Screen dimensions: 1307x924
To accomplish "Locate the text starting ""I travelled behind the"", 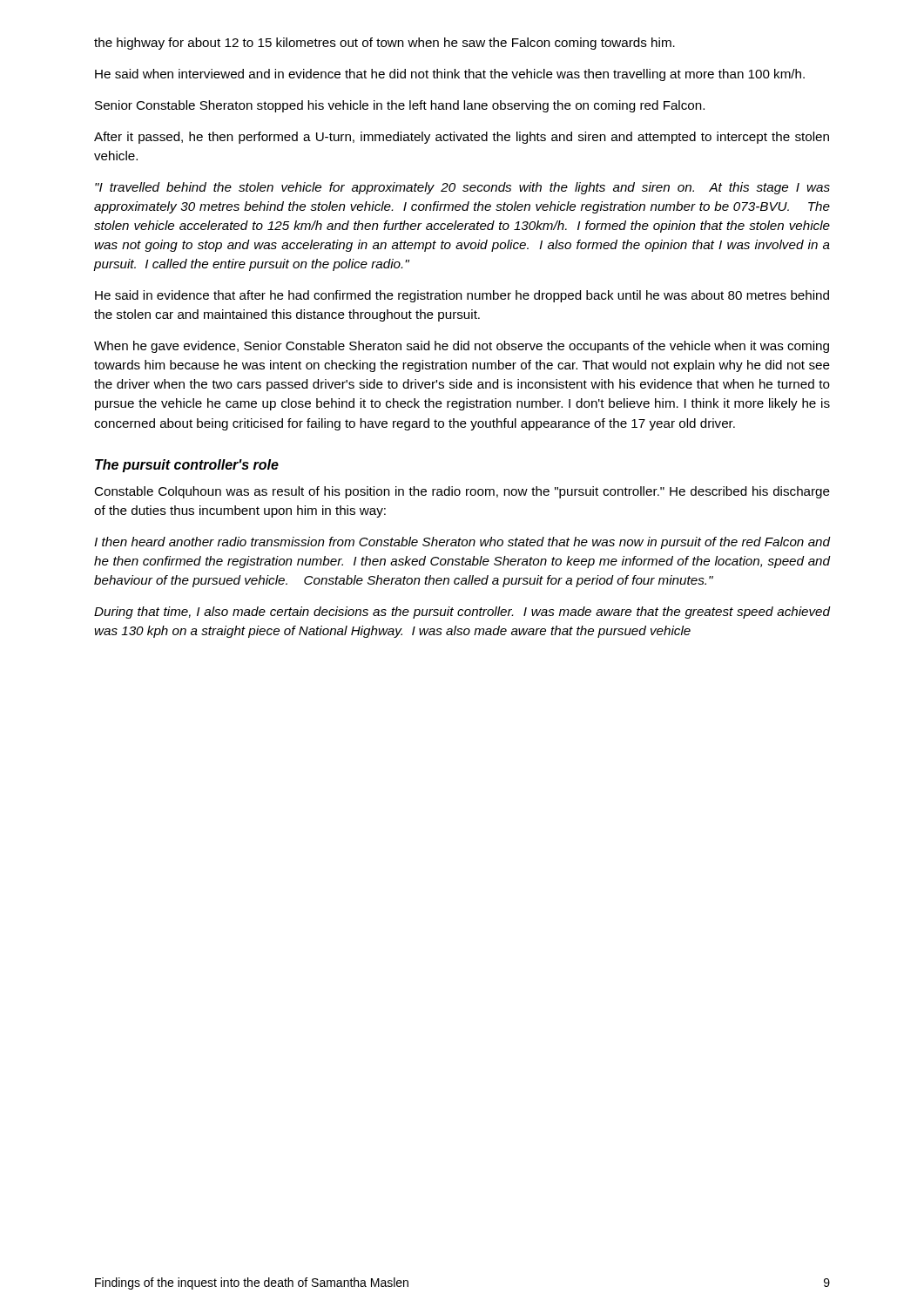I will [x=462, y=225].
